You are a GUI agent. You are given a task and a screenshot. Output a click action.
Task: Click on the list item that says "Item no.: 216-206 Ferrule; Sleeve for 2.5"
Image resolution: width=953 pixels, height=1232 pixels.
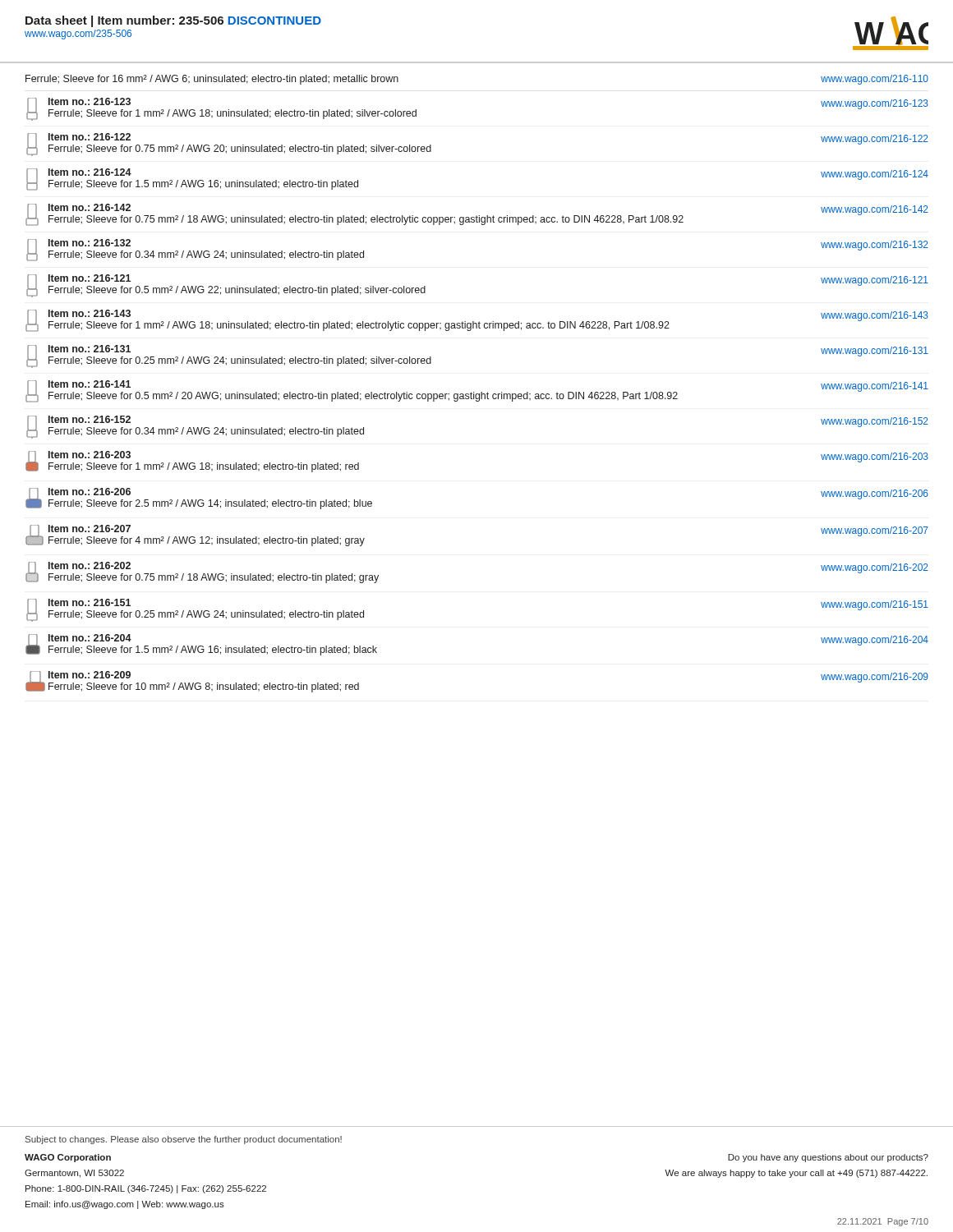point(126,501)
